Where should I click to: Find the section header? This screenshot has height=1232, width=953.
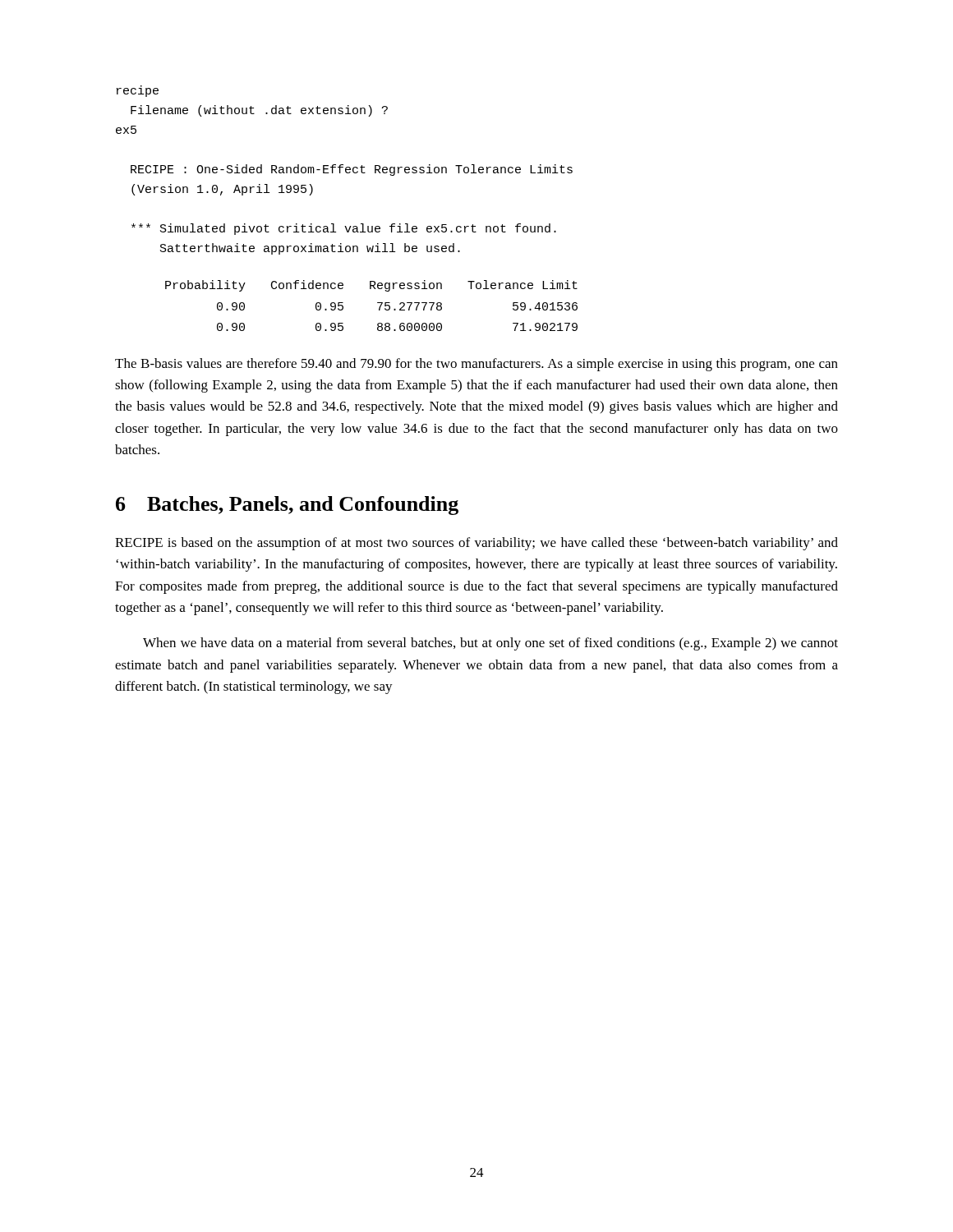[476, 504]
